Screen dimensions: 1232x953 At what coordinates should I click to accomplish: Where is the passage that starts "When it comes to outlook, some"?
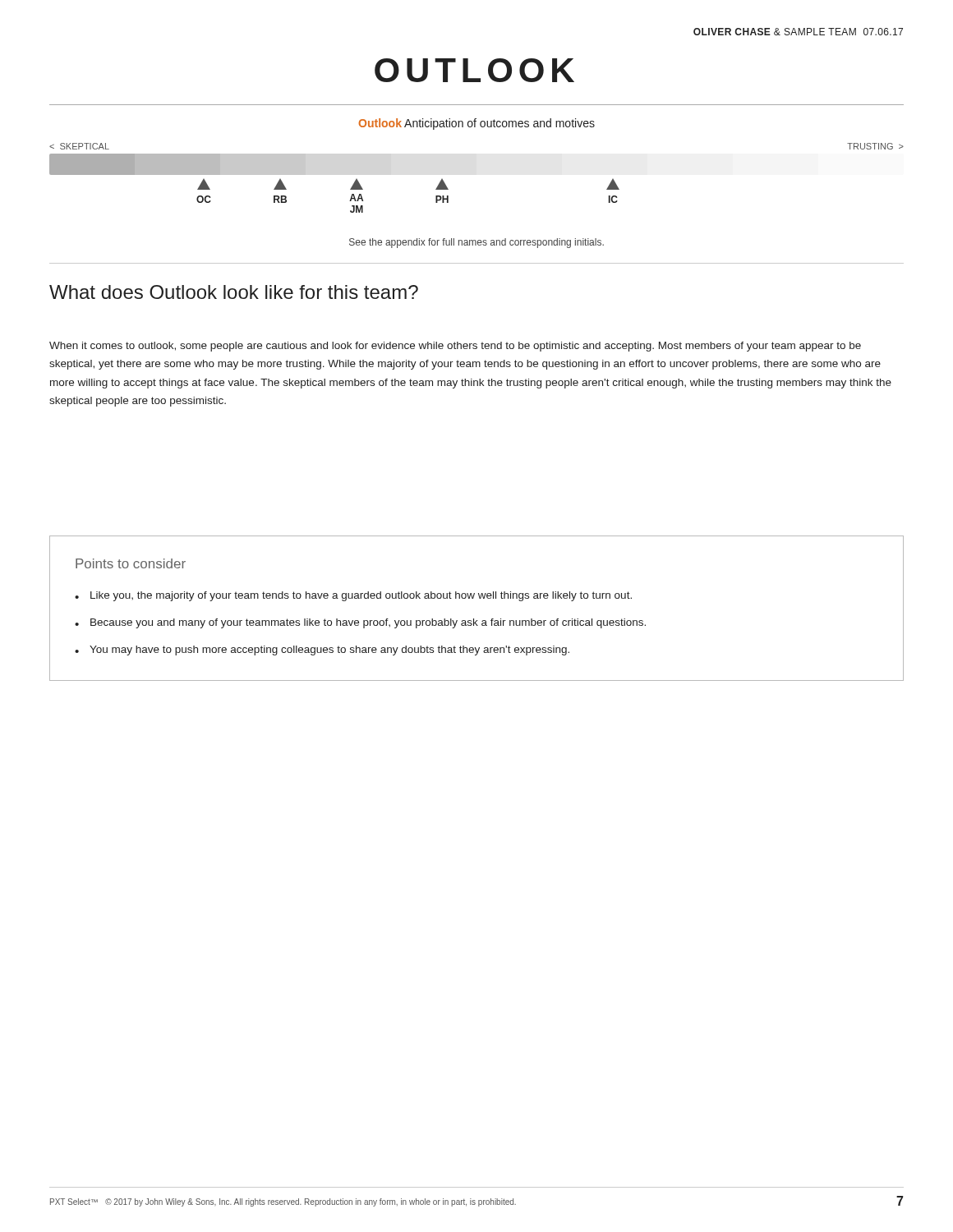pos(470,373)
